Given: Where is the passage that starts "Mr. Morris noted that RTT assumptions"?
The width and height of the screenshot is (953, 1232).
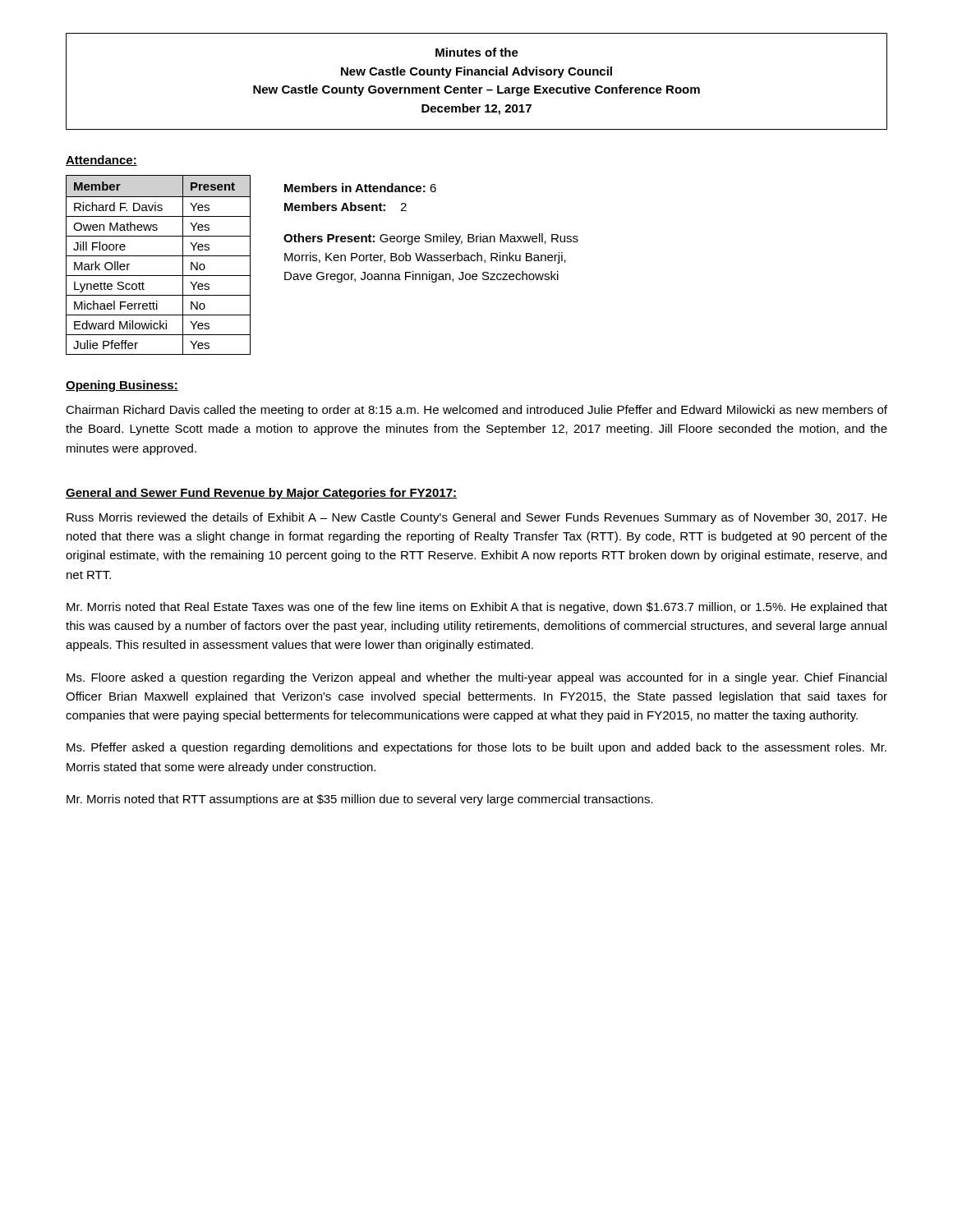Looking at the screenshot, I should click(360, 799).
